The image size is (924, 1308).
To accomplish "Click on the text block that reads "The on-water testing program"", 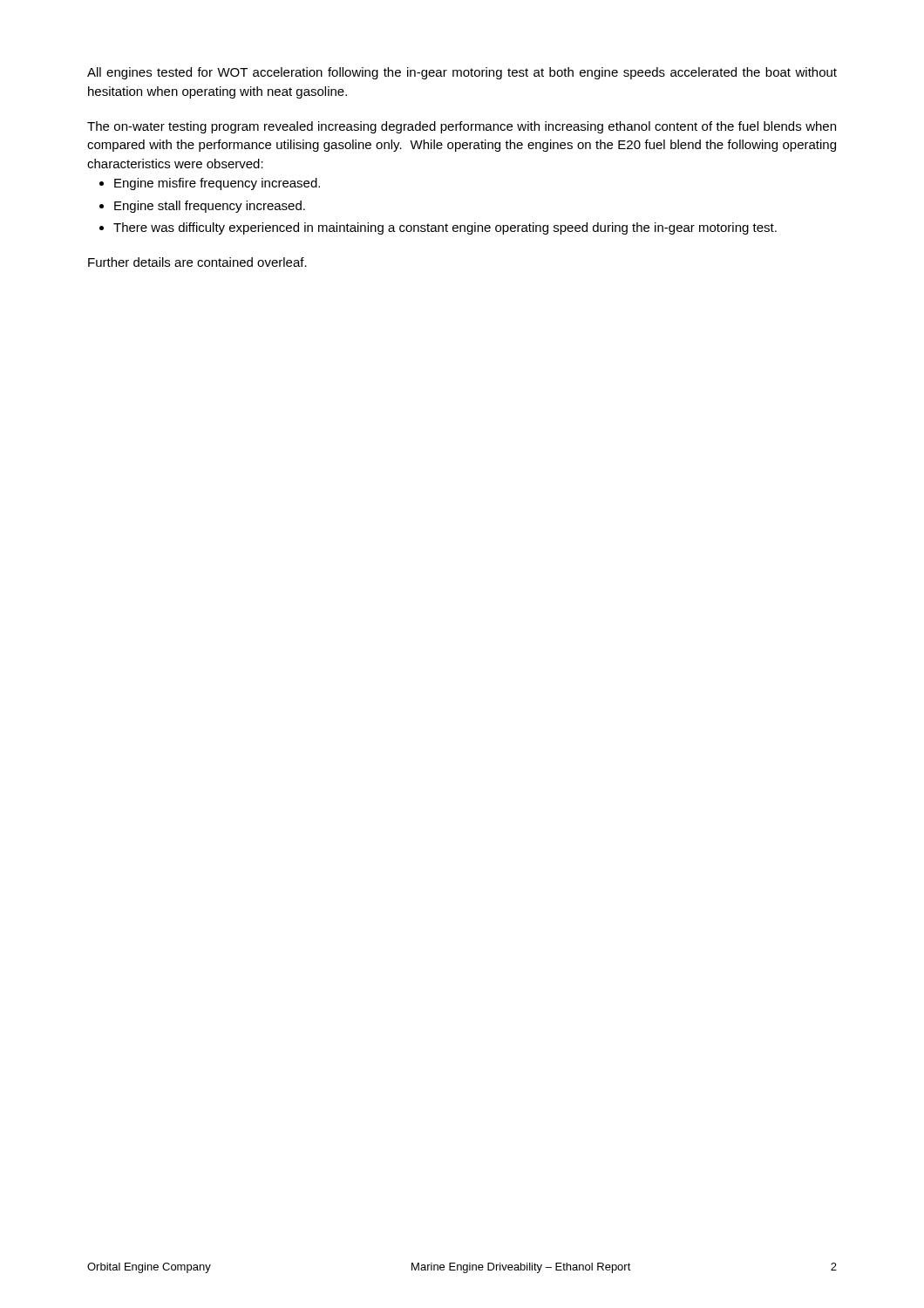I will 462,127.
